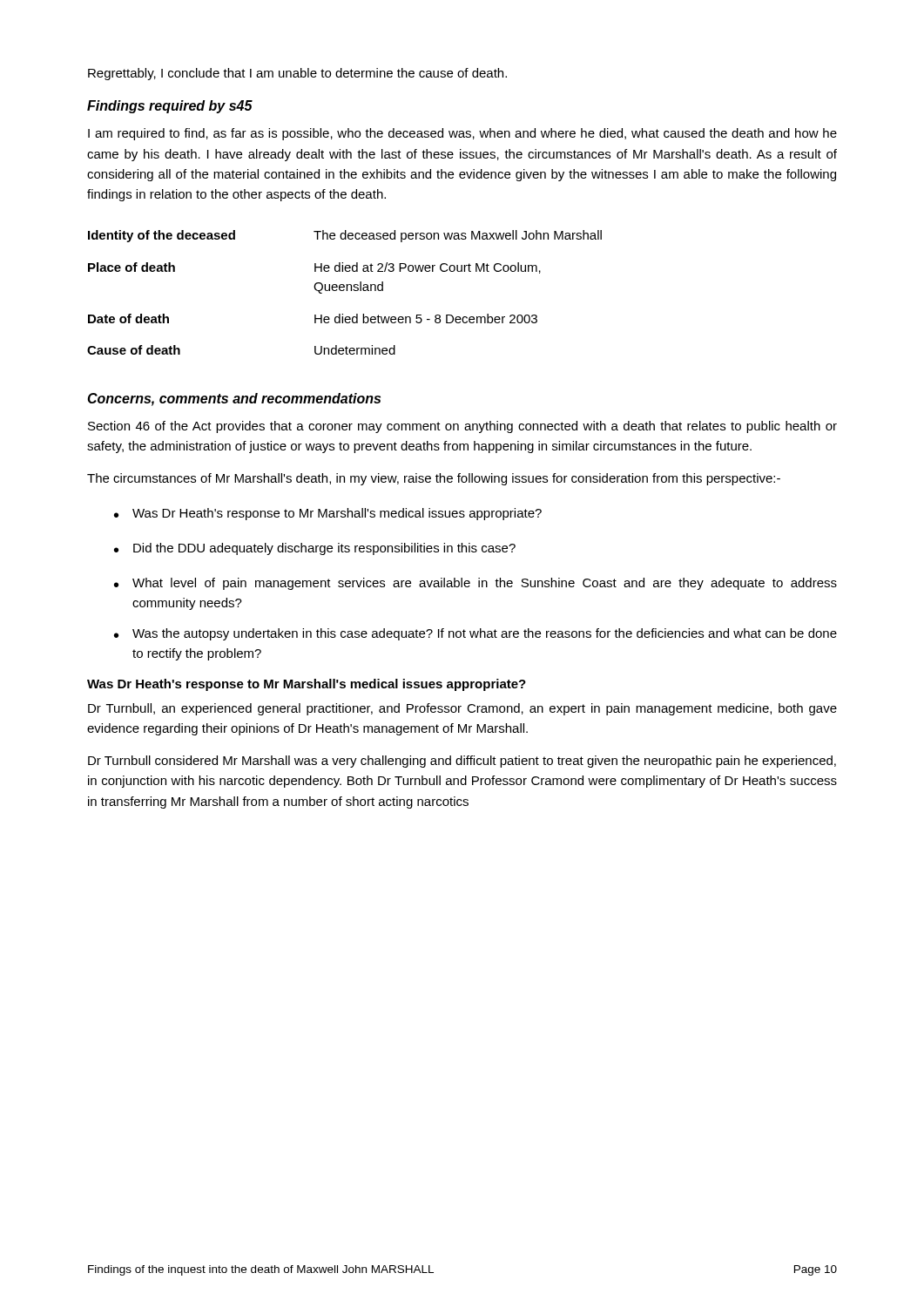Navigate to the element starting "• Was Dr Heath's response to"
924x1307 pixels.
pos(328,515)
